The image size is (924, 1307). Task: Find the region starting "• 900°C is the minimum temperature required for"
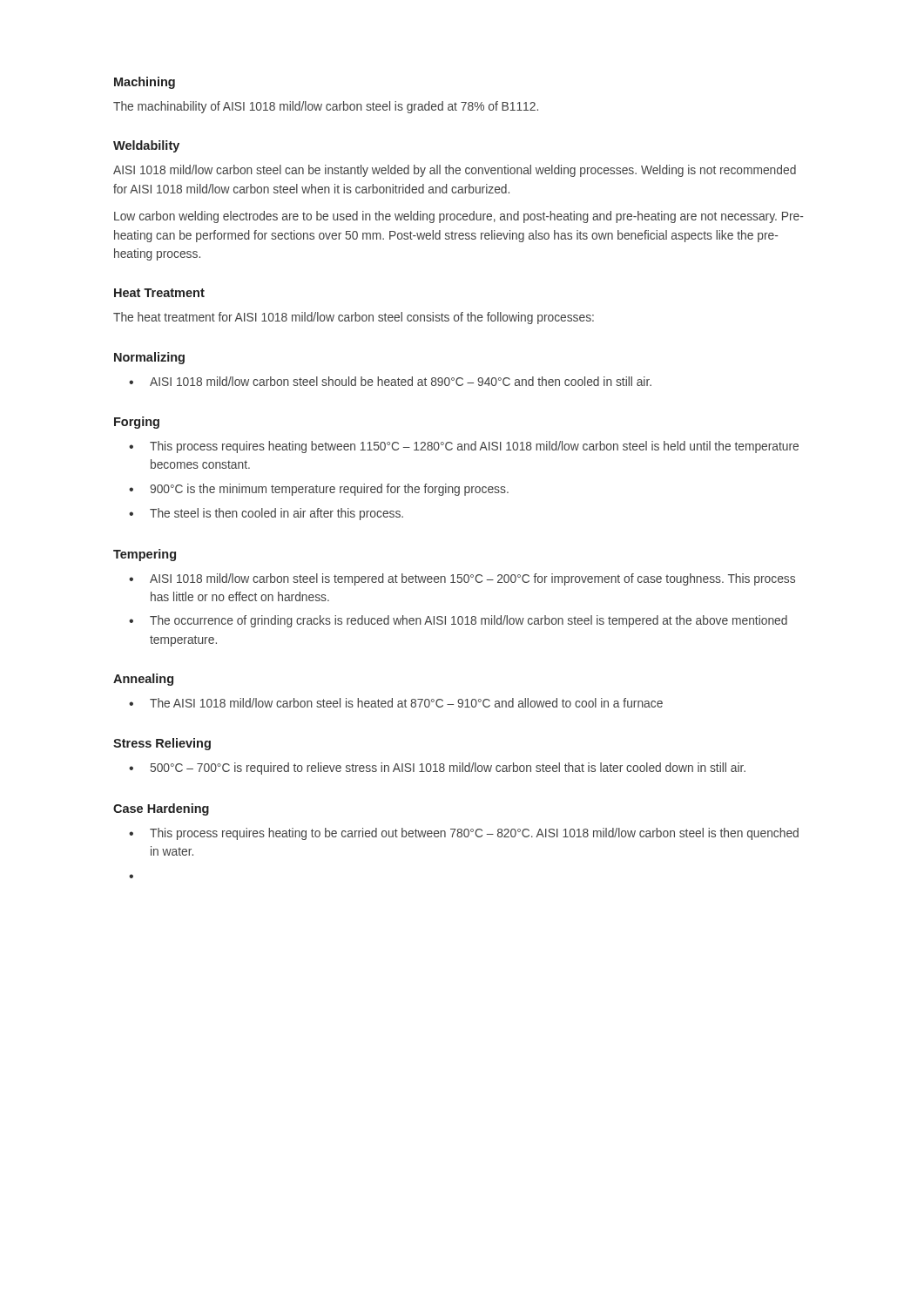pyautogui.click(x=470, y=490)
